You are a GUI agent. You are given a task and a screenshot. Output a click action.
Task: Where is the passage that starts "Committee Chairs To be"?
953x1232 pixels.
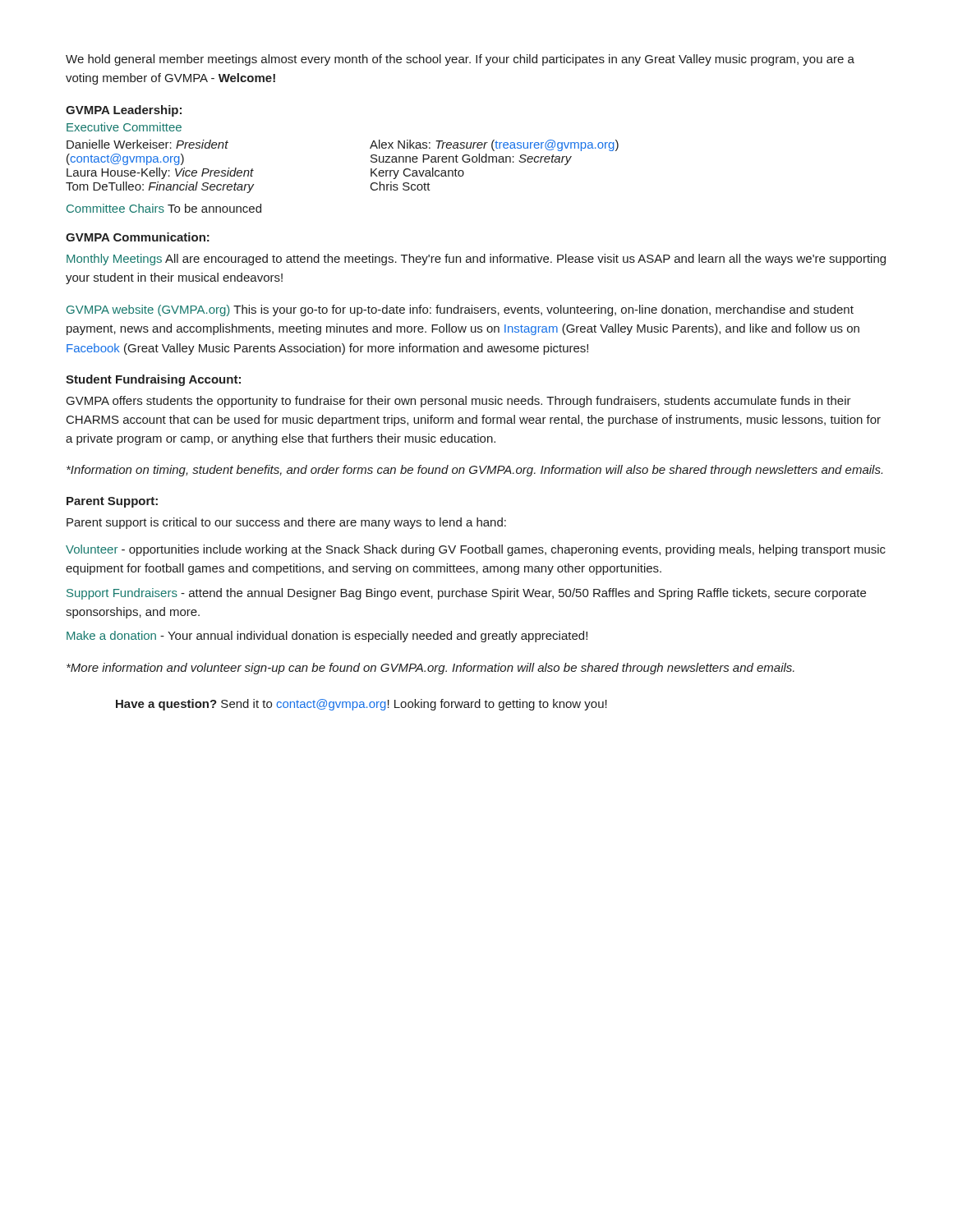(x=164, y=208)
